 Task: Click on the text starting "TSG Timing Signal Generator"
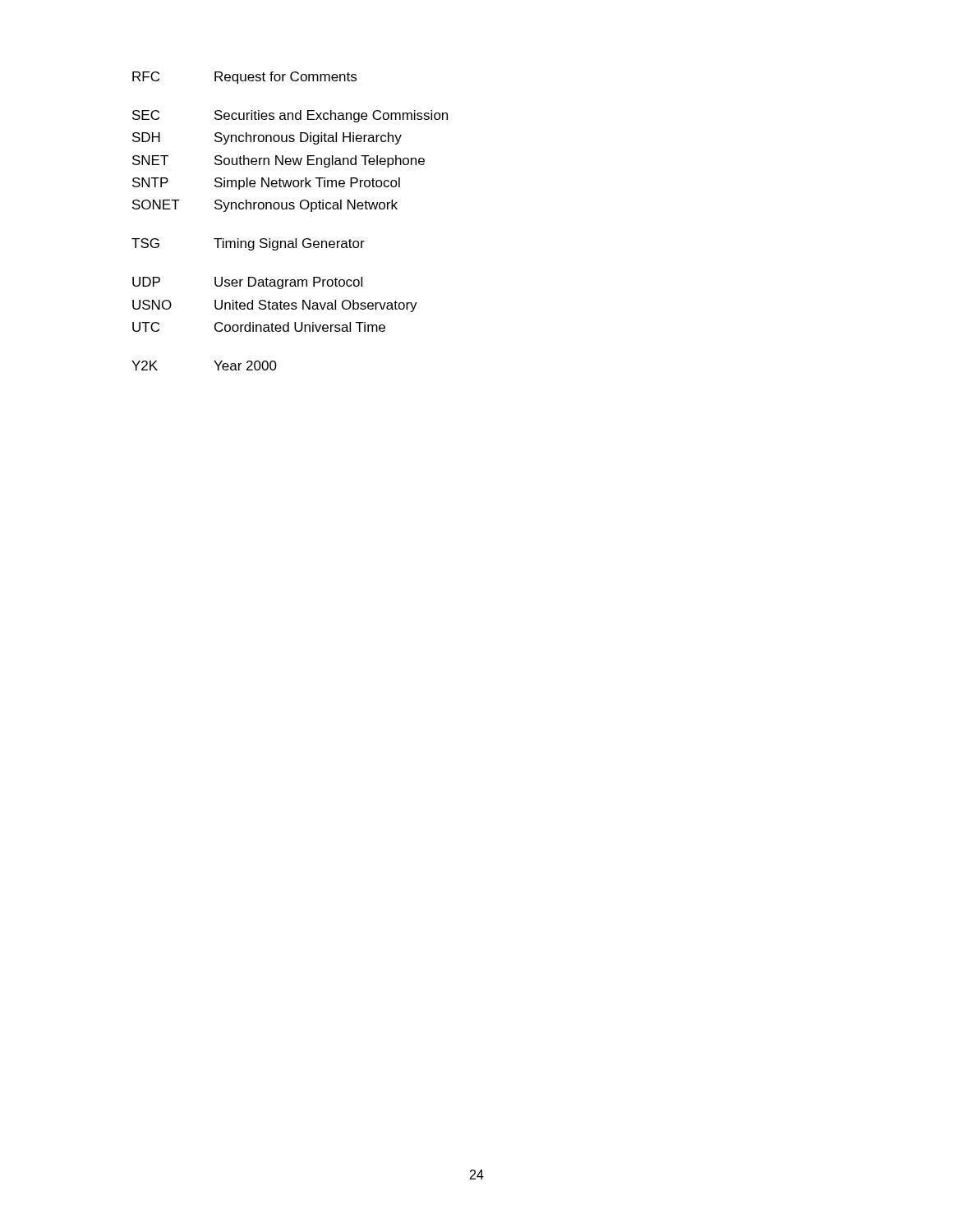click(x=248, y=244)
